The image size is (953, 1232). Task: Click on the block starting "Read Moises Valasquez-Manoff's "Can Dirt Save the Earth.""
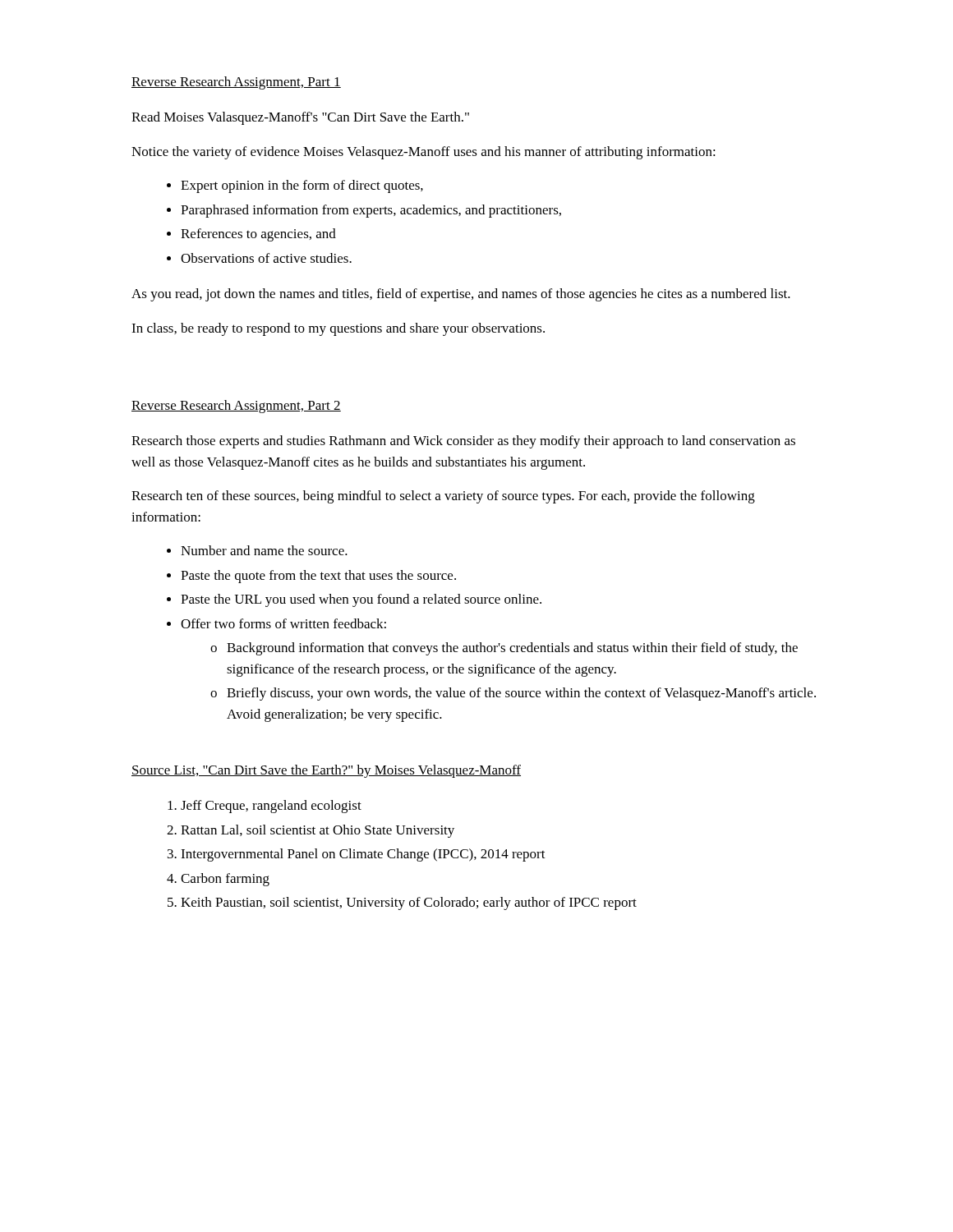click(301, 117)
